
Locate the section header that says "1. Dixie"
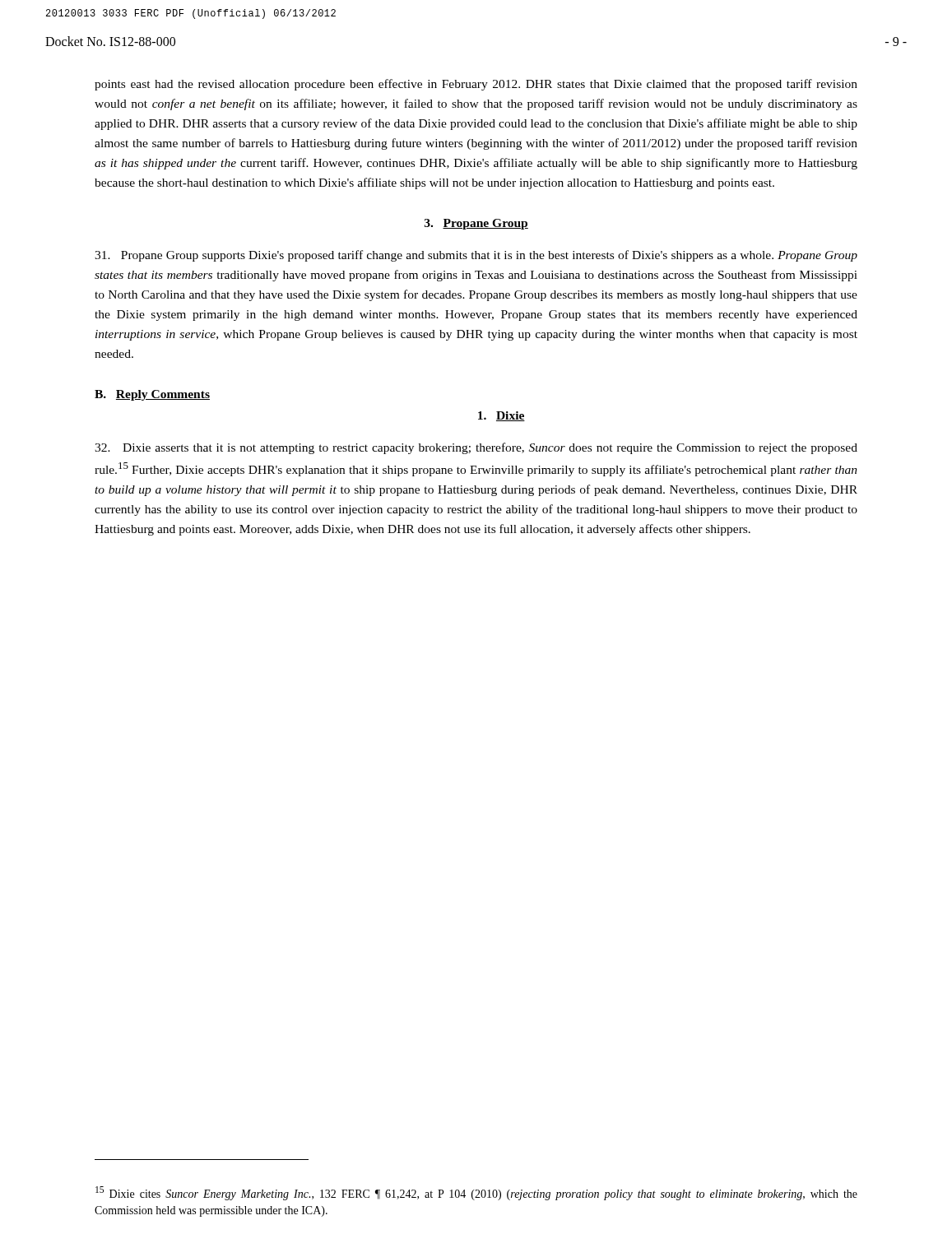click(501, 415)
